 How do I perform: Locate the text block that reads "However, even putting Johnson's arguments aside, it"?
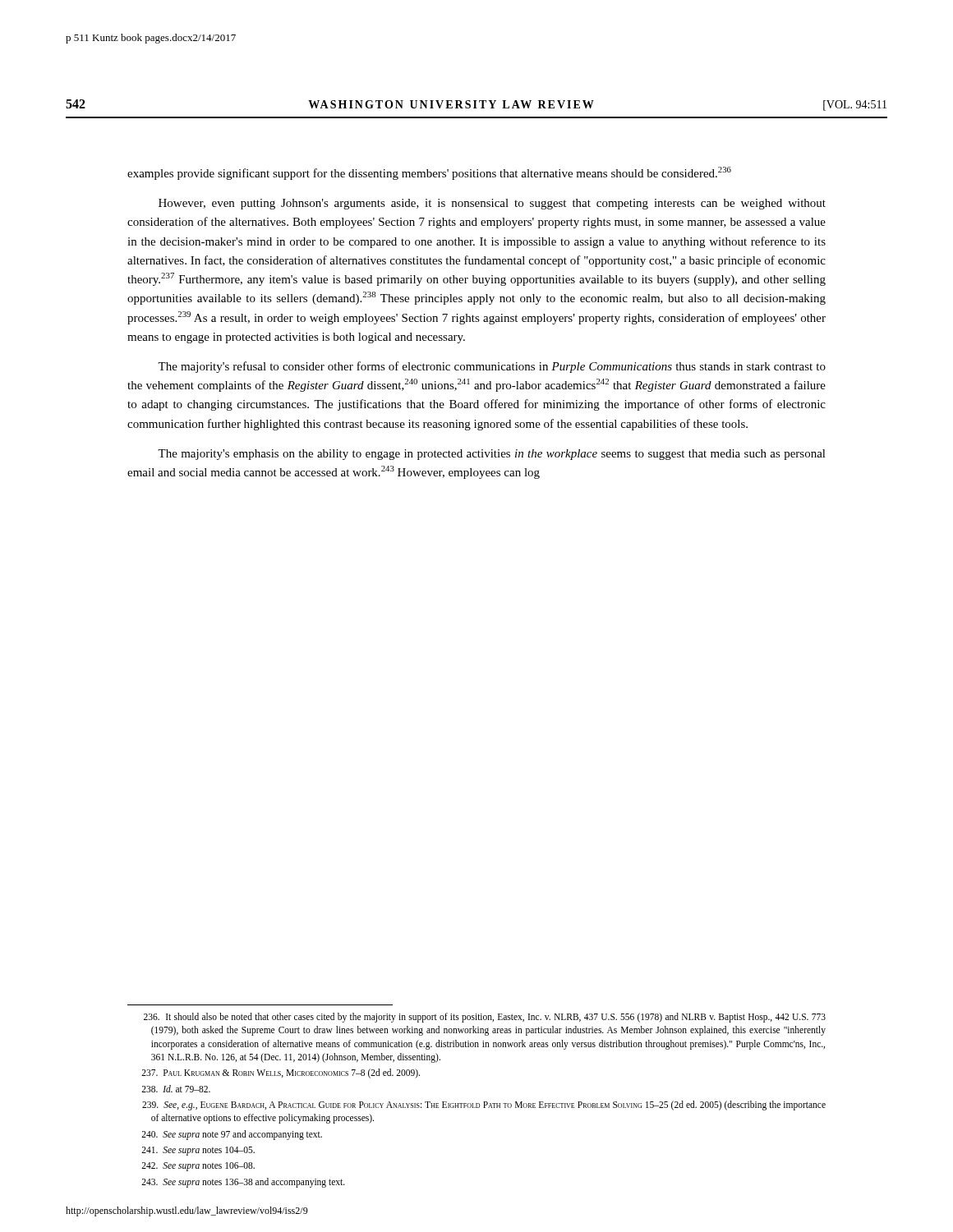coord(476,270)
